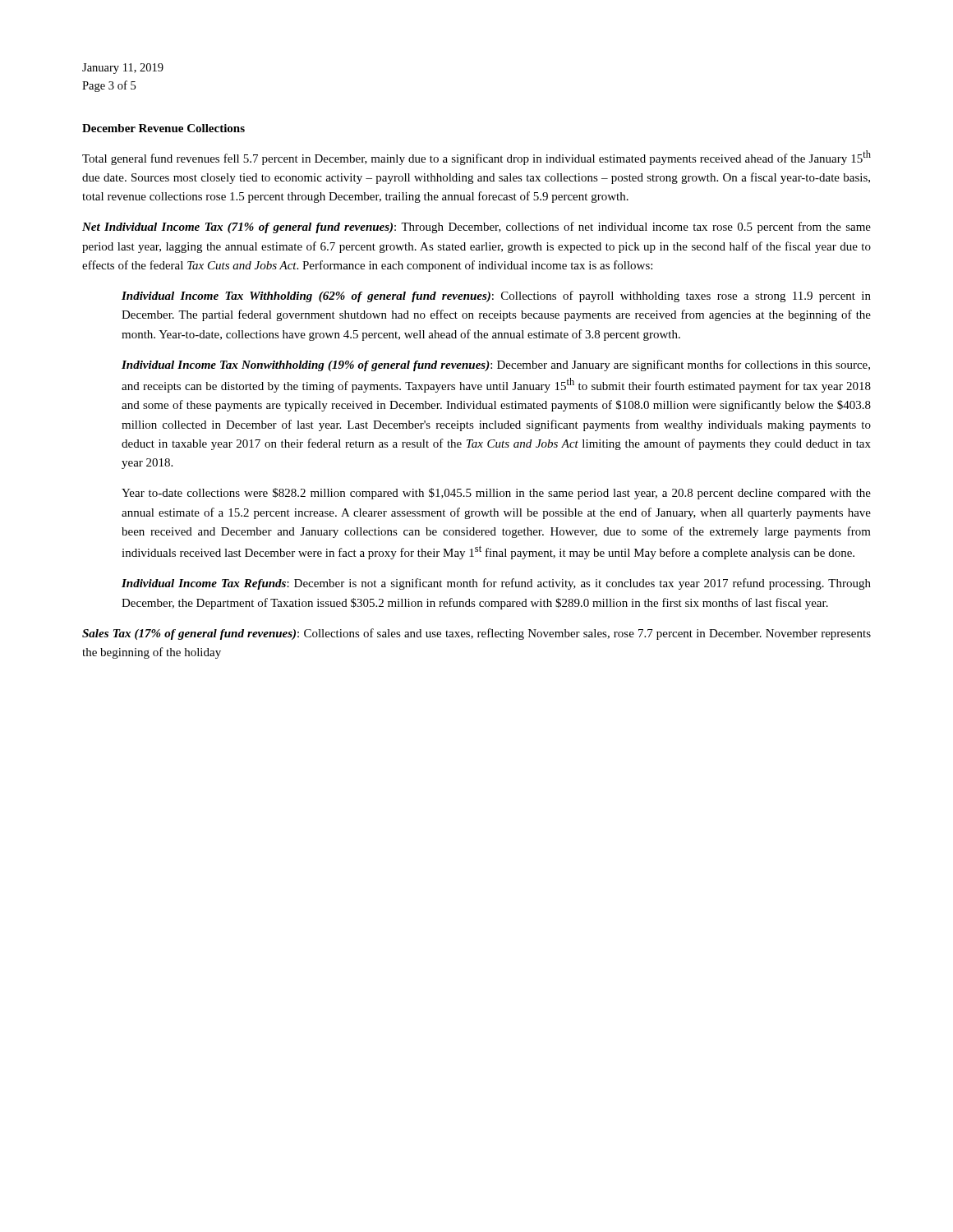Select the text block with the text "Individual Income Tax Withholding"
This screenshot has width=953, height=1232.
tap(496, 315)
